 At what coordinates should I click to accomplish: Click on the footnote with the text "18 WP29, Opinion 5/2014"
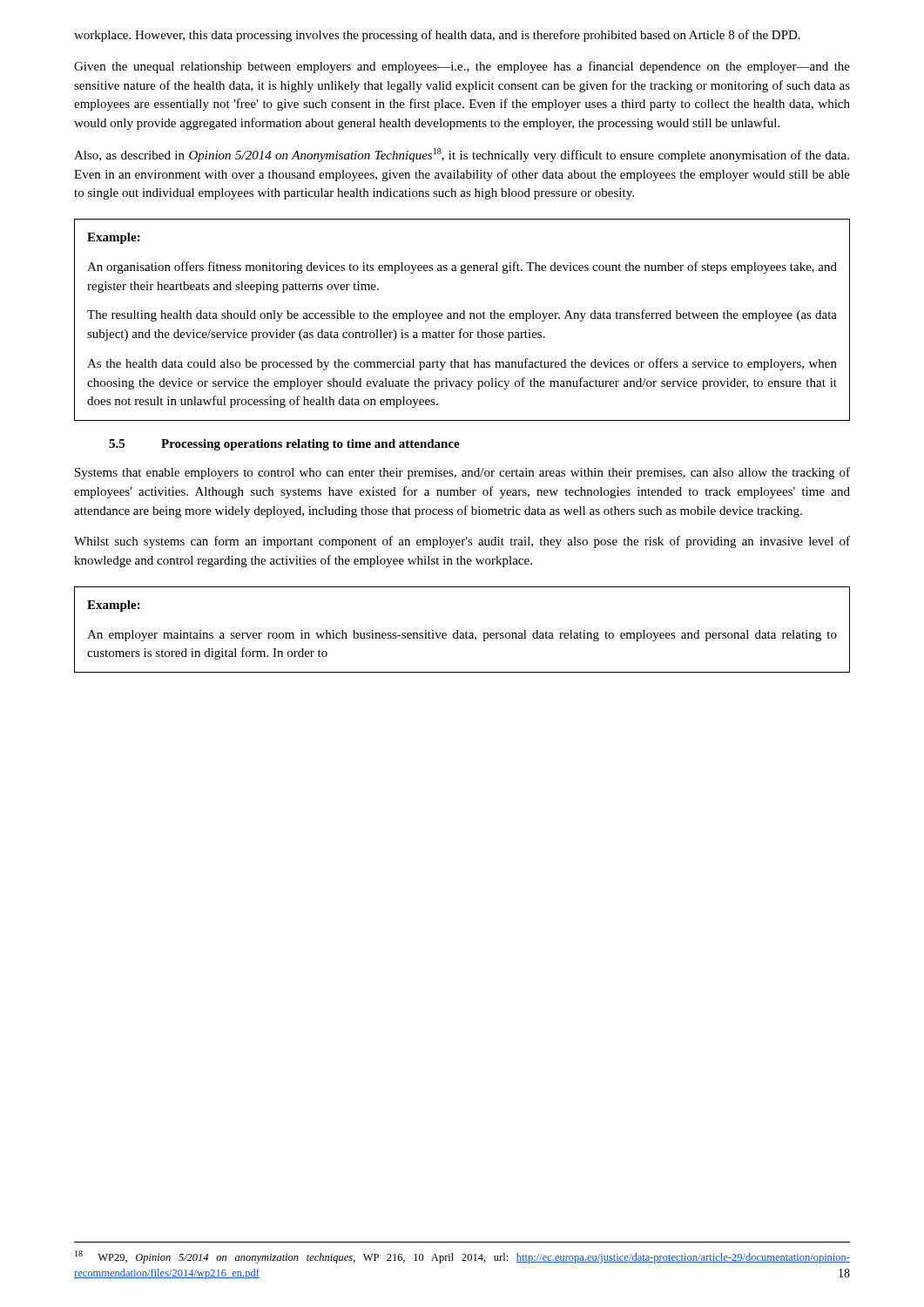462,1264
